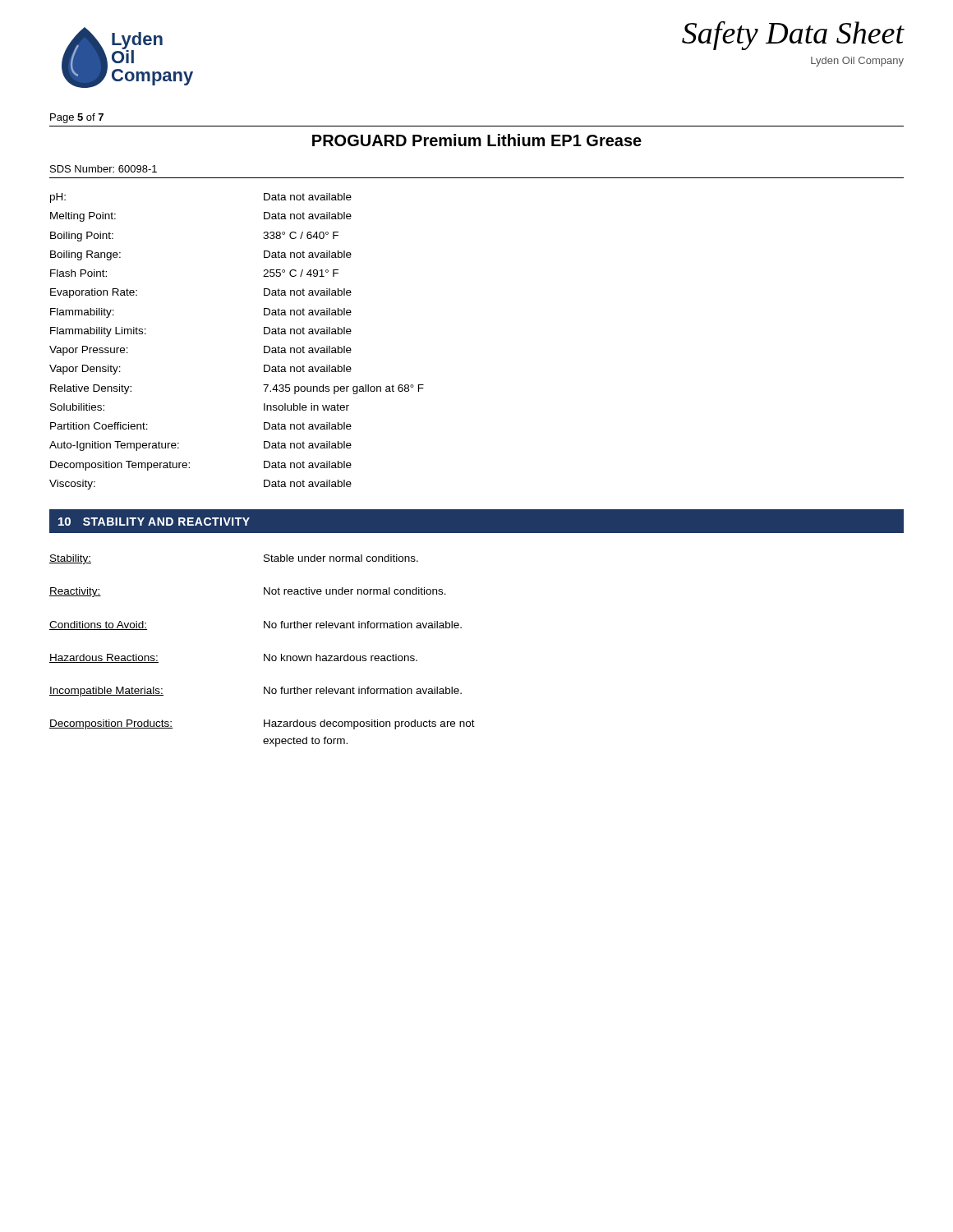953x1232 pixels.
Task: Locate the text block starting "Hazardous Reactions: No"
Action: 102,659
